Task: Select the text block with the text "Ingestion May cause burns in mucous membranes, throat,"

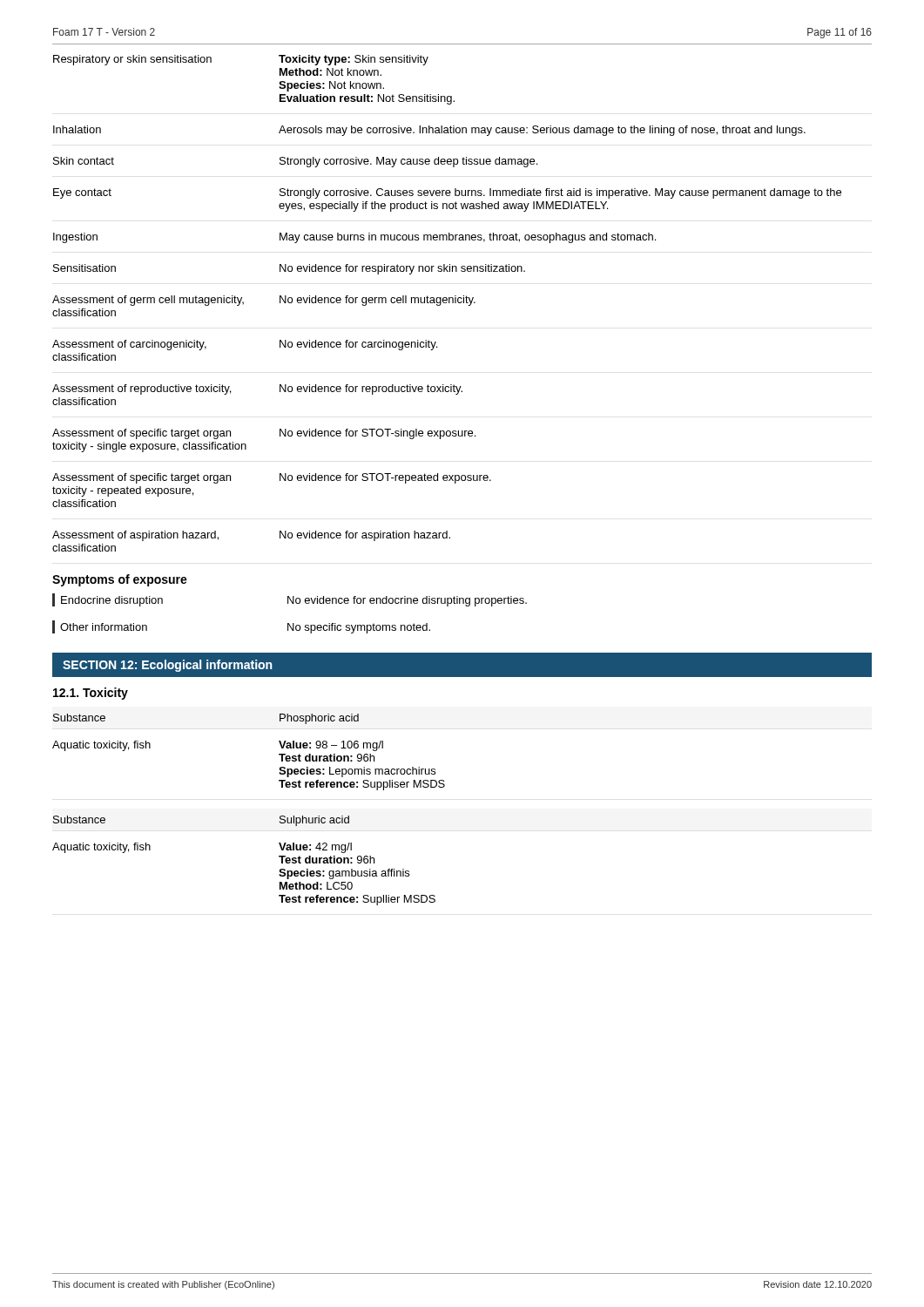Action: click(462, 237)
